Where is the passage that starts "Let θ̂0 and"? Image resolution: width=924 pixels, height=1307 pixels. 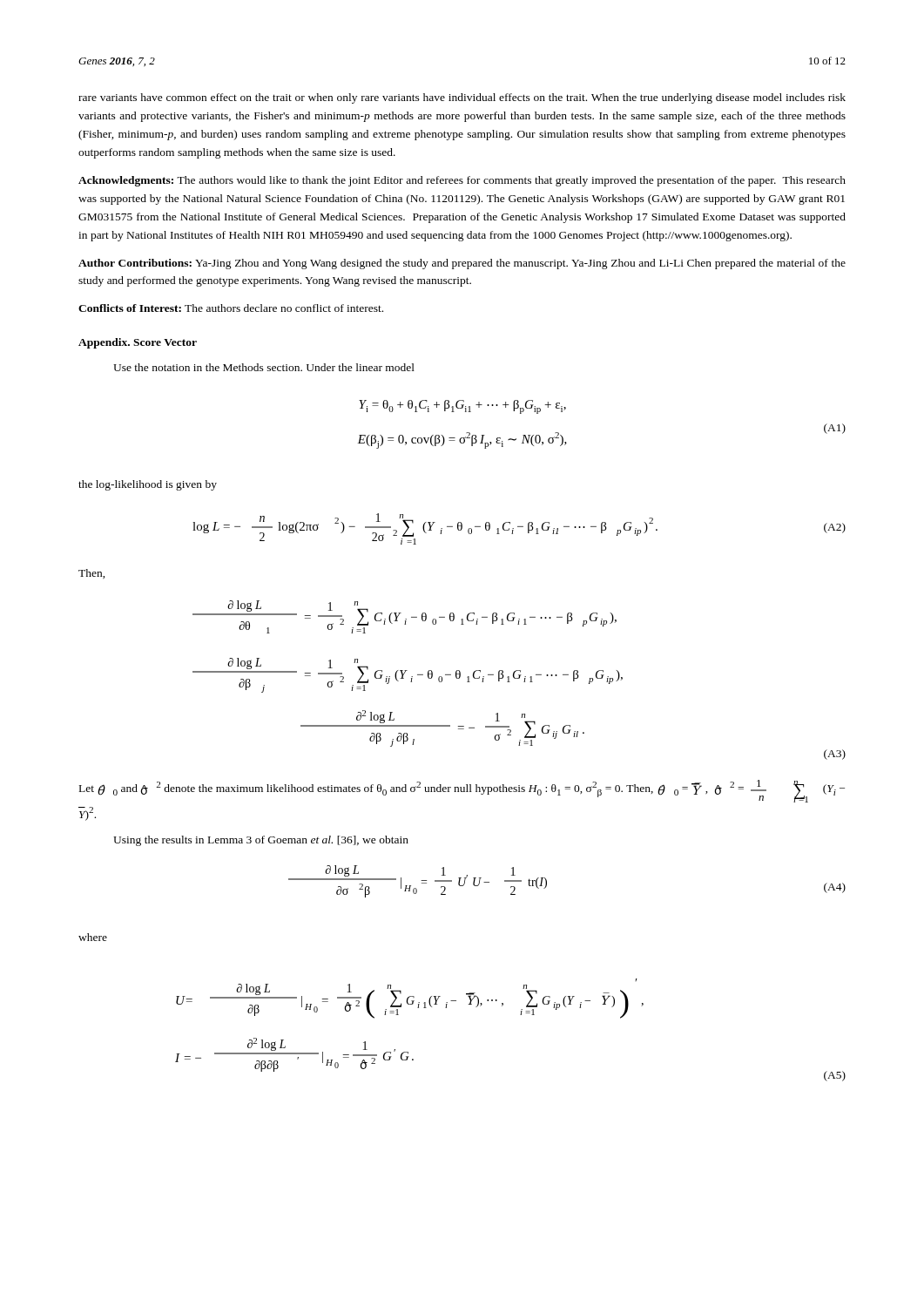[x=462, y=799]
